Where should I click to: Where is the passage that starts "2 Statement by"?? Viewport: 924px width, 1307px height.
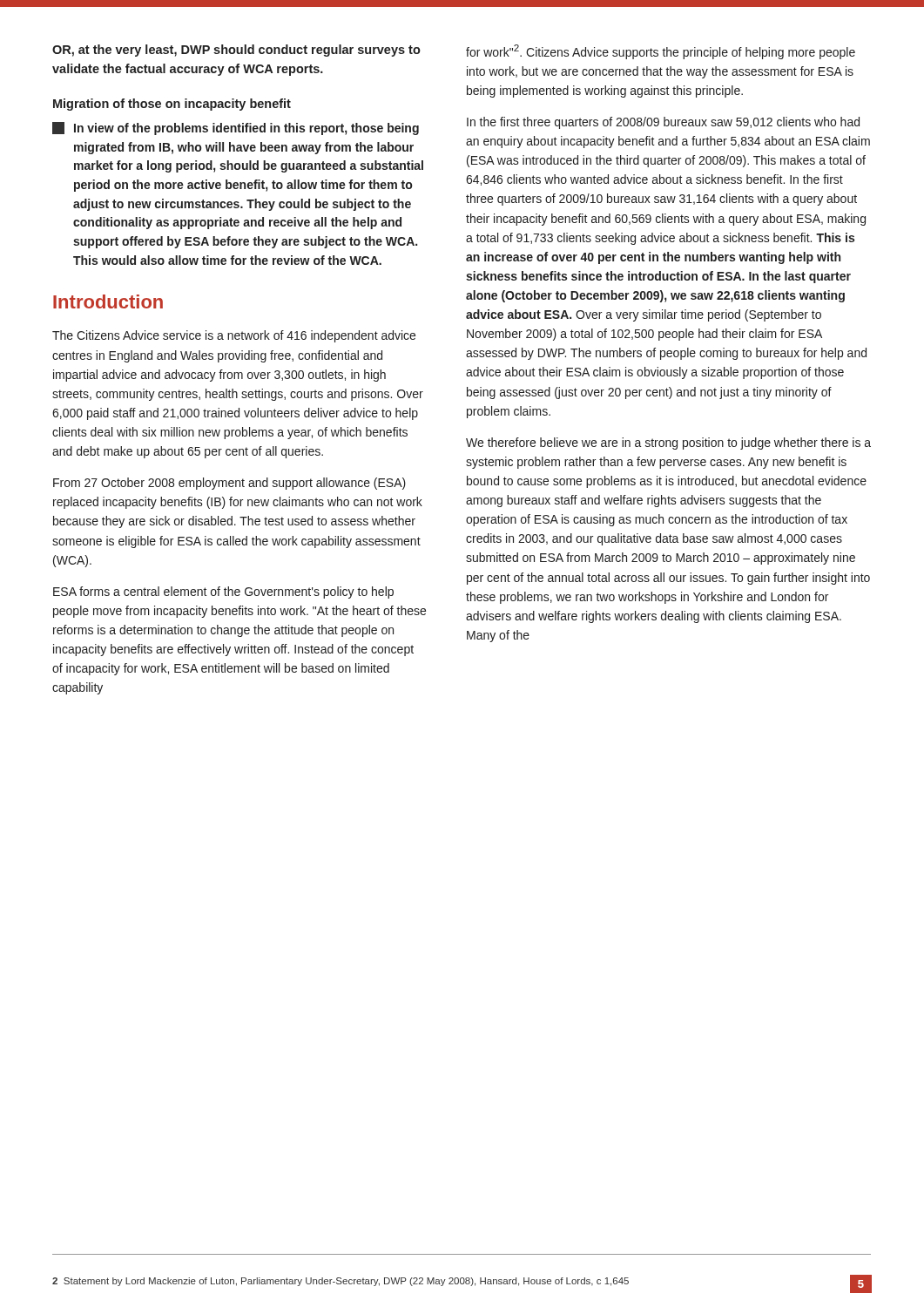click(341, 1281)
